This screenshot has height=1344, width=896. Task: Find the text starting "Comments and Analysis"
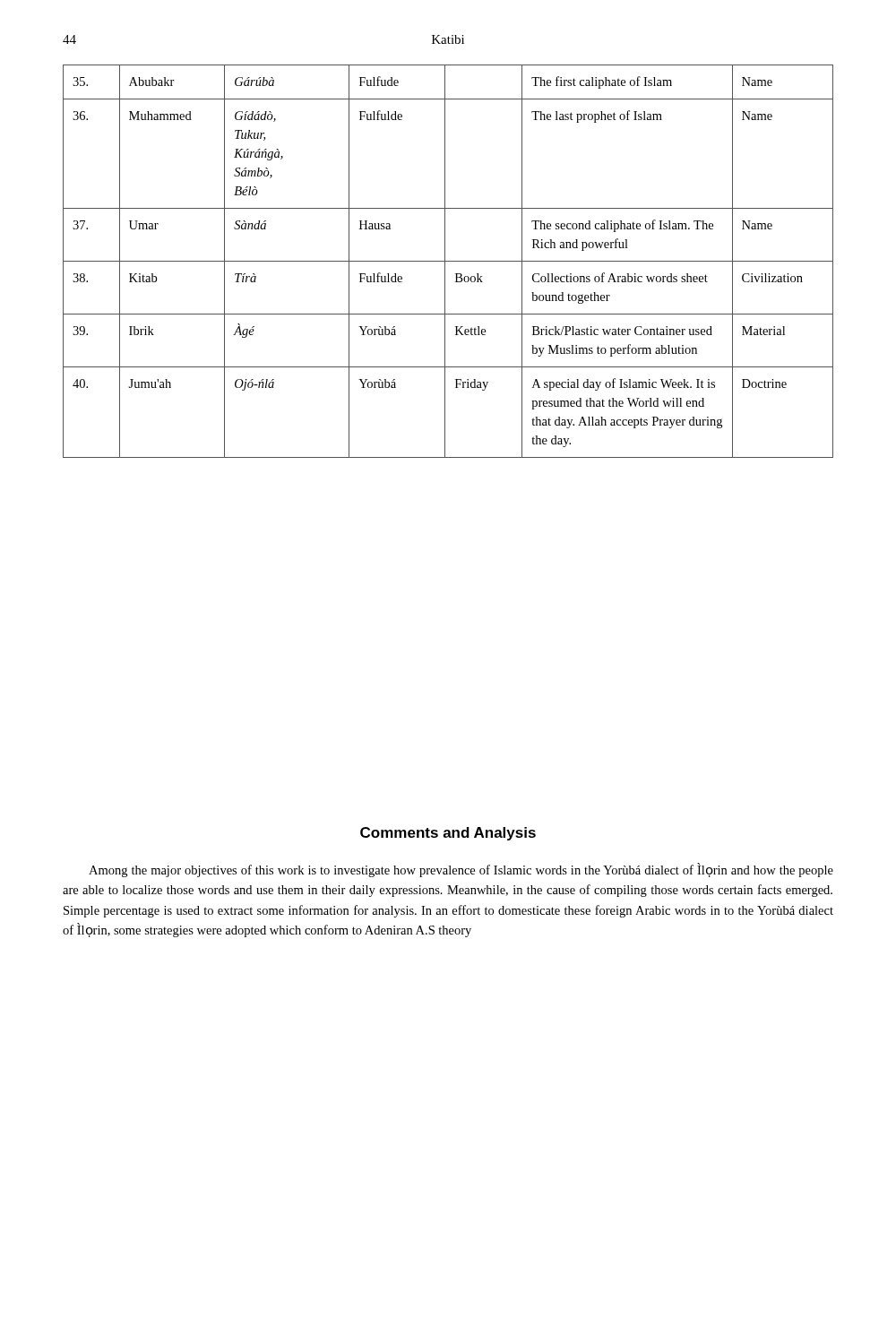[448, 833]
